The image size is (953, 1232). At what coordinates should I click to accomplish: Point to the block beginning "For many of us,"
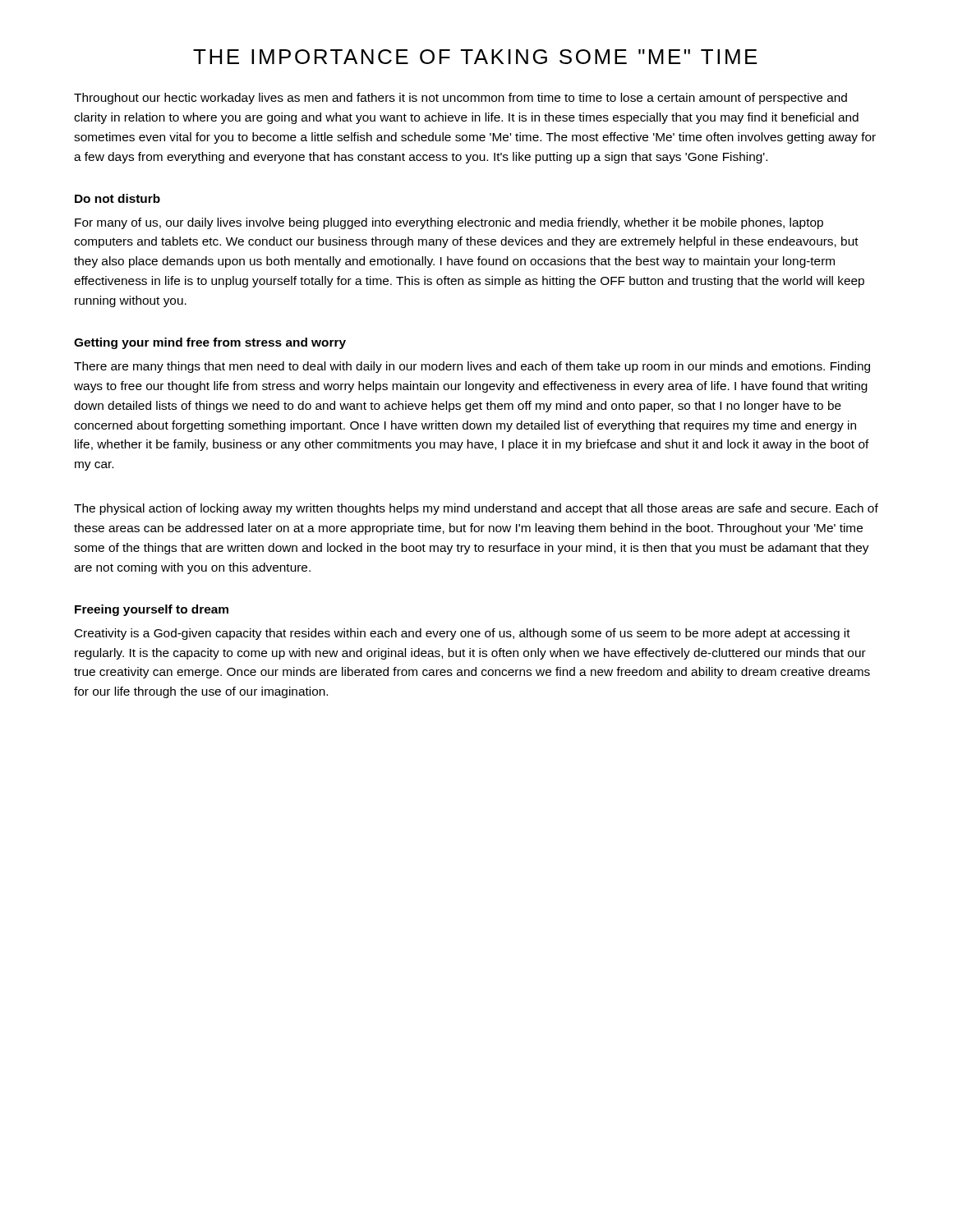(x=469, y=261)
